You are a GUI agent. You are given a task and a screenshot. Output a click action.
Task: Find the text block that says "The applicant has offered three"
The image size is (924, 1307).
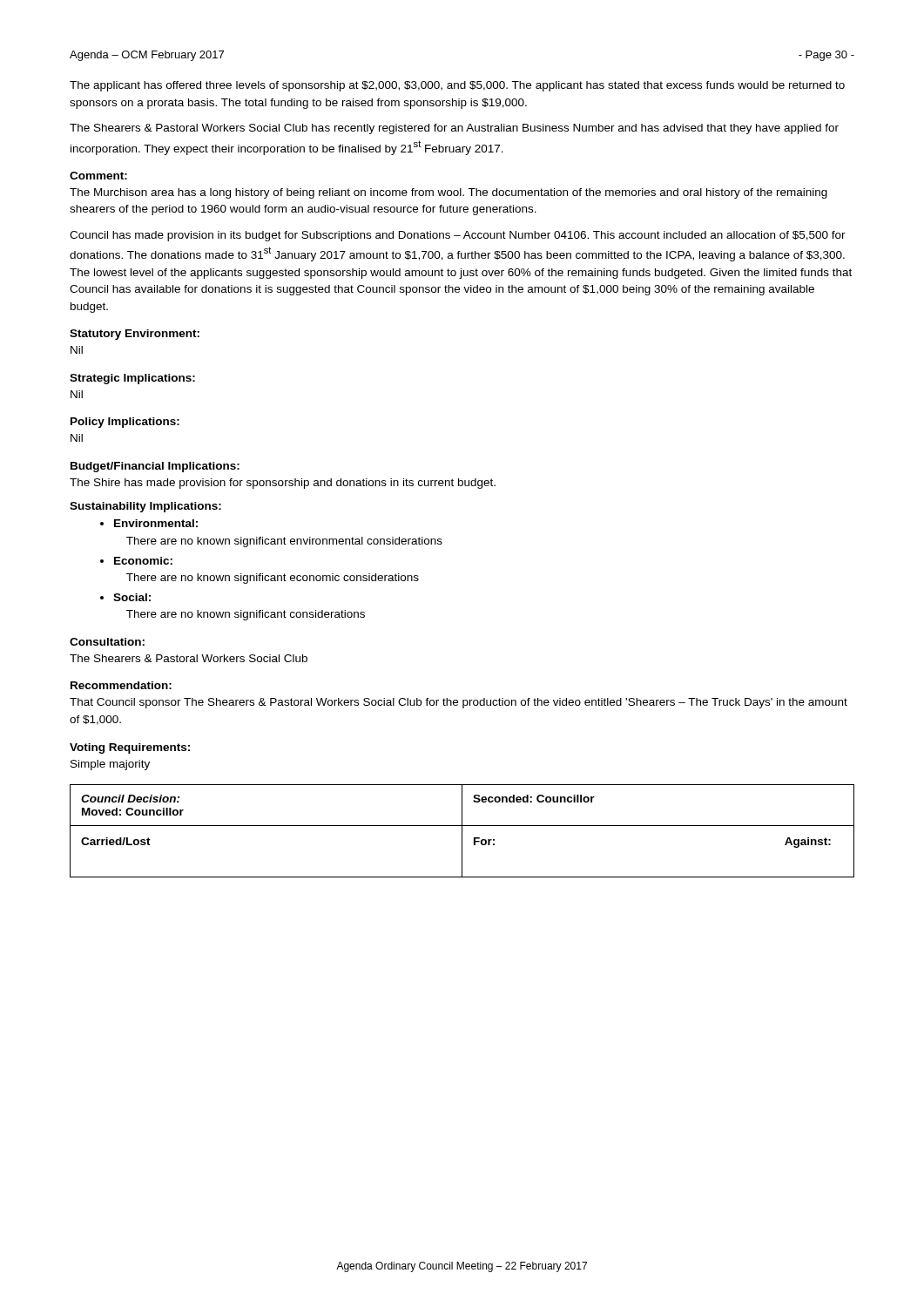click(x=457, y=93)
